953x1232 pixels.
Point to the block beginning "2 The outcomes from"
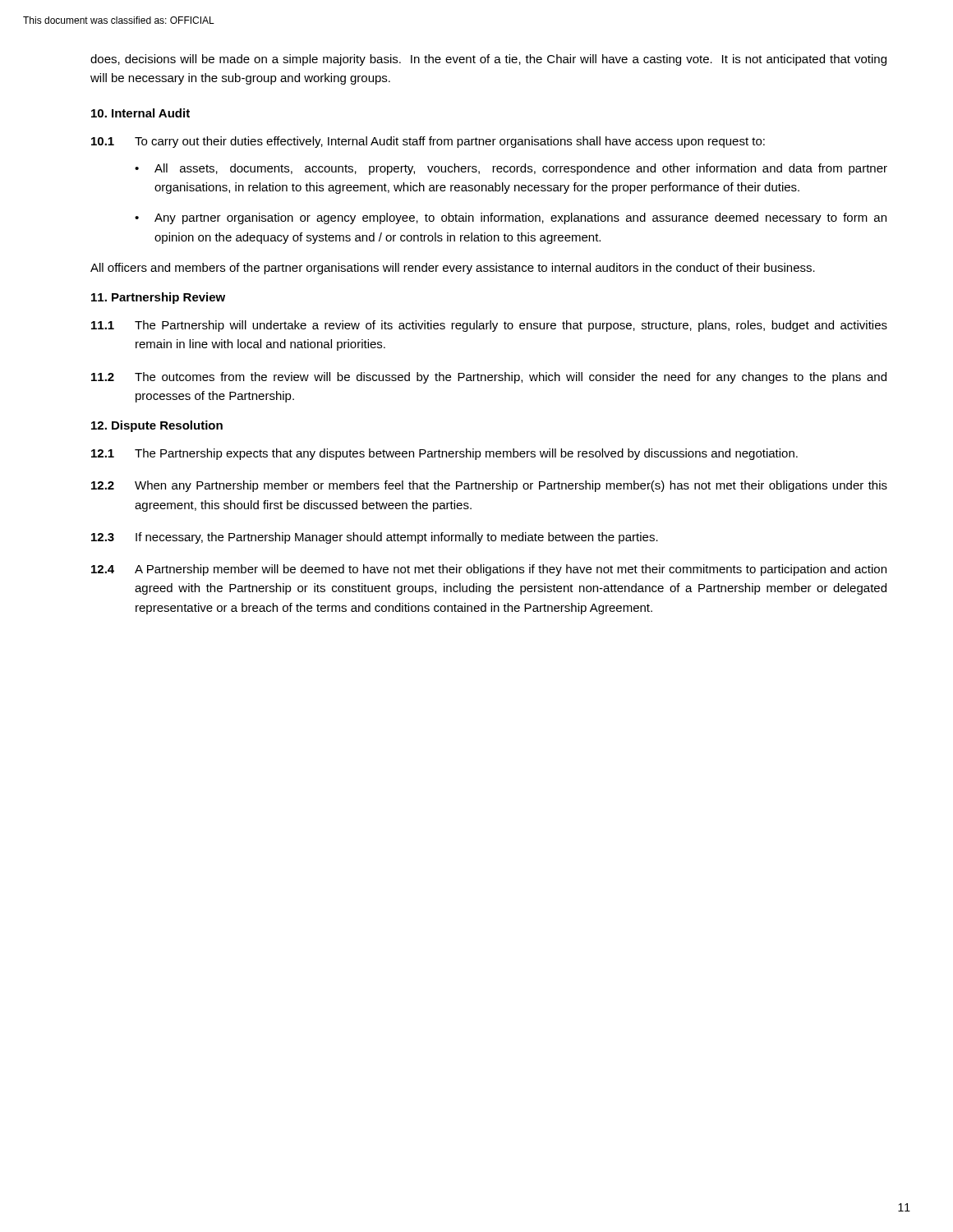pyautogui.click(x=489, y=386)
